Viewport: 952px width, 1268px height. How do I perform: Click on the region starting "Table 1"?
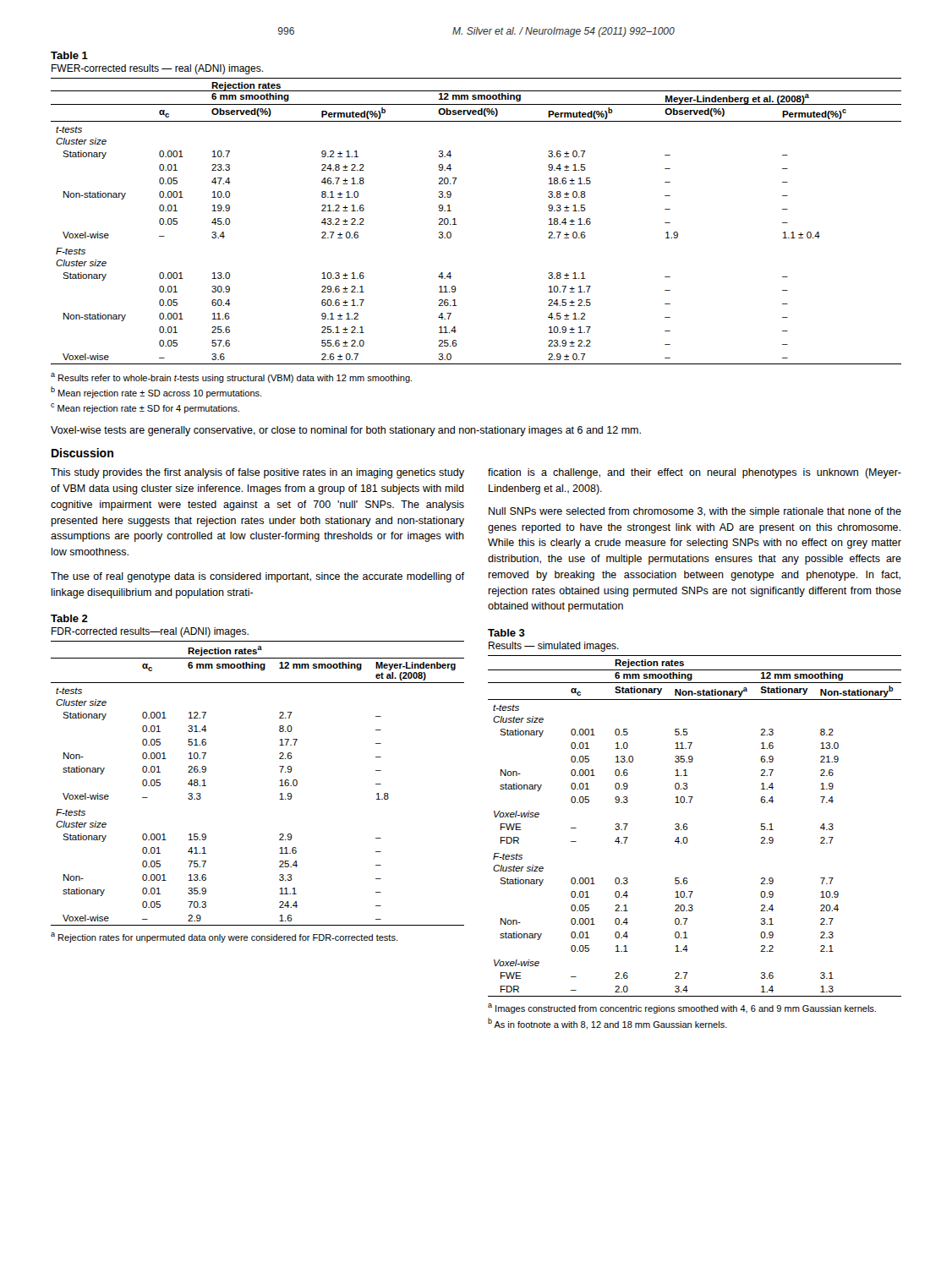69,55
